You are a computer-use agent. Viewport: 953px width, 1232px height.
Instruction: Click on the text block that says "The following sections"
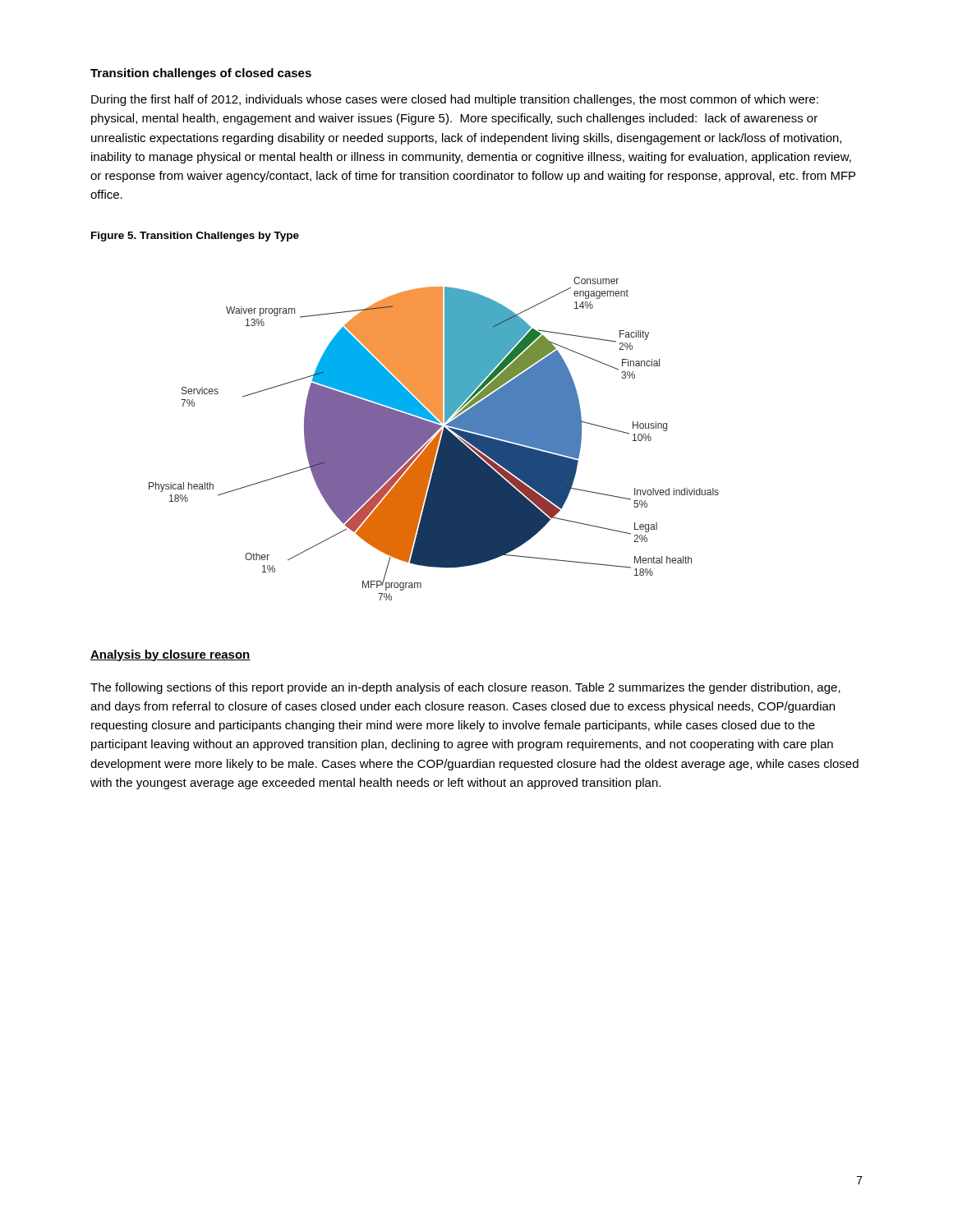coord(475,734)
